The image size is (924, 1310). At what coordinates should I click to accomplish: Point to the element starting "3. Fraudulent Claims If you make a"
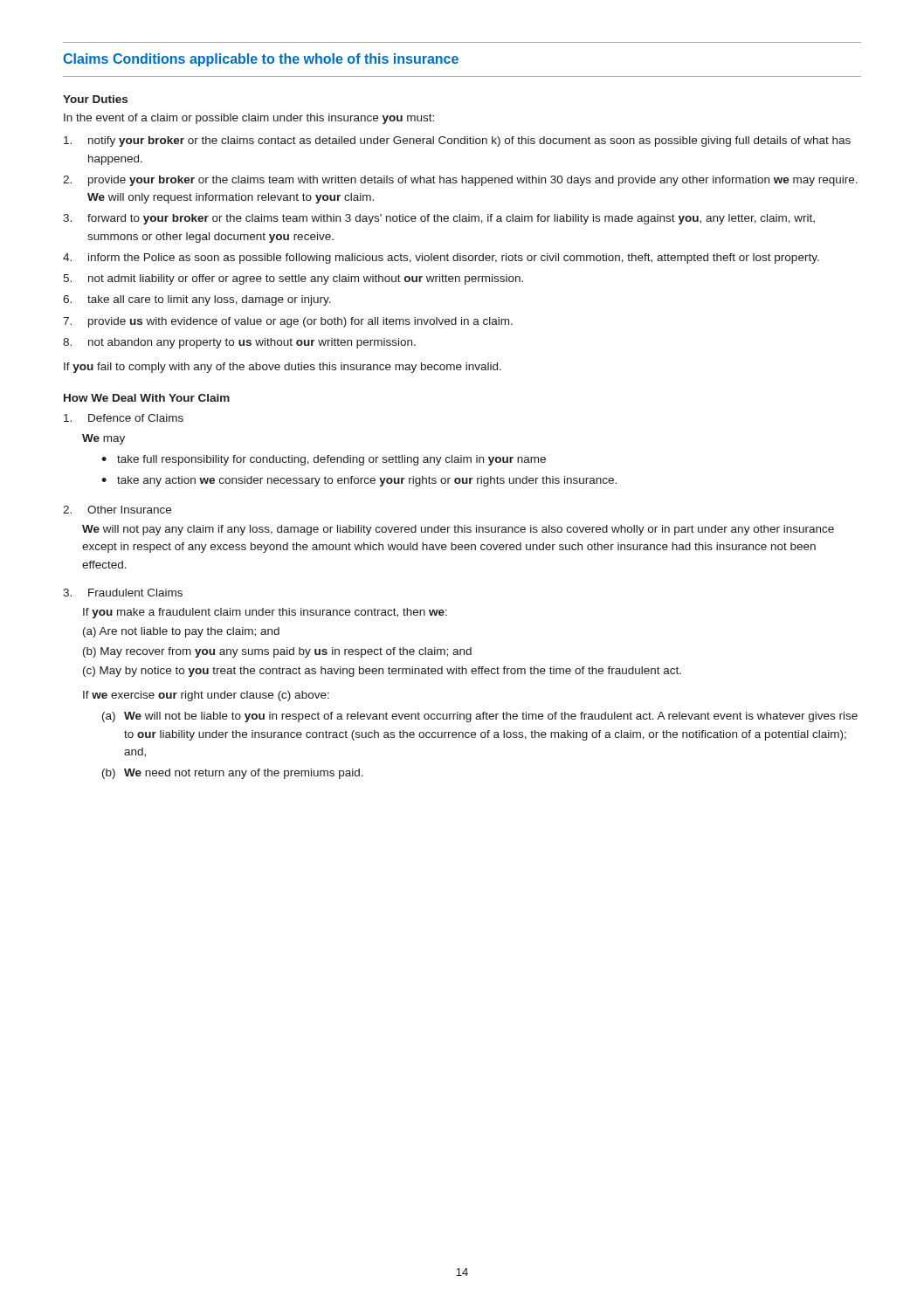coord(462,683)
